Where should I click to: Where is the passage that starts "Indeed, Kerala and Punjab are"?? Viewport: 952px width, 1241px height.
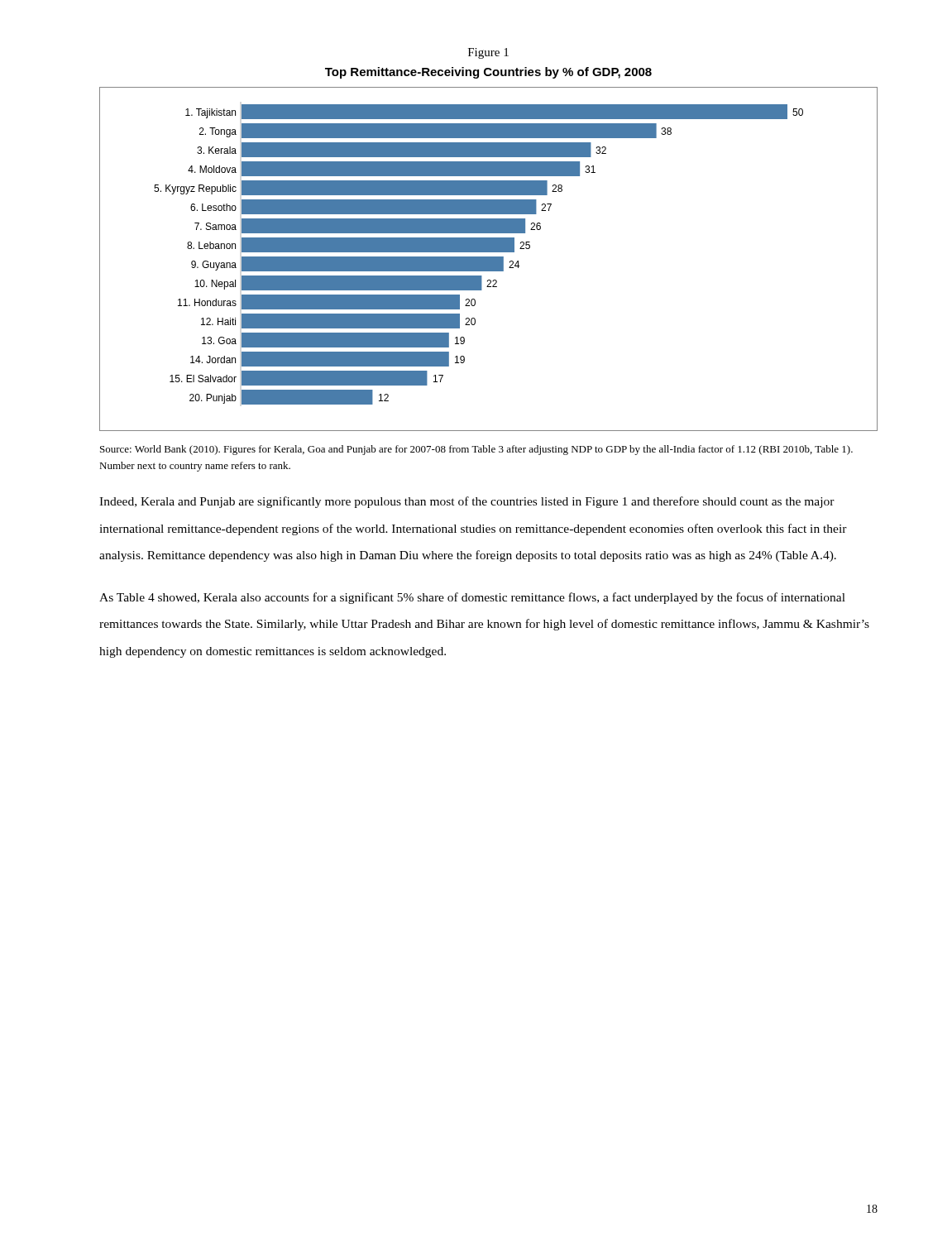473,528
